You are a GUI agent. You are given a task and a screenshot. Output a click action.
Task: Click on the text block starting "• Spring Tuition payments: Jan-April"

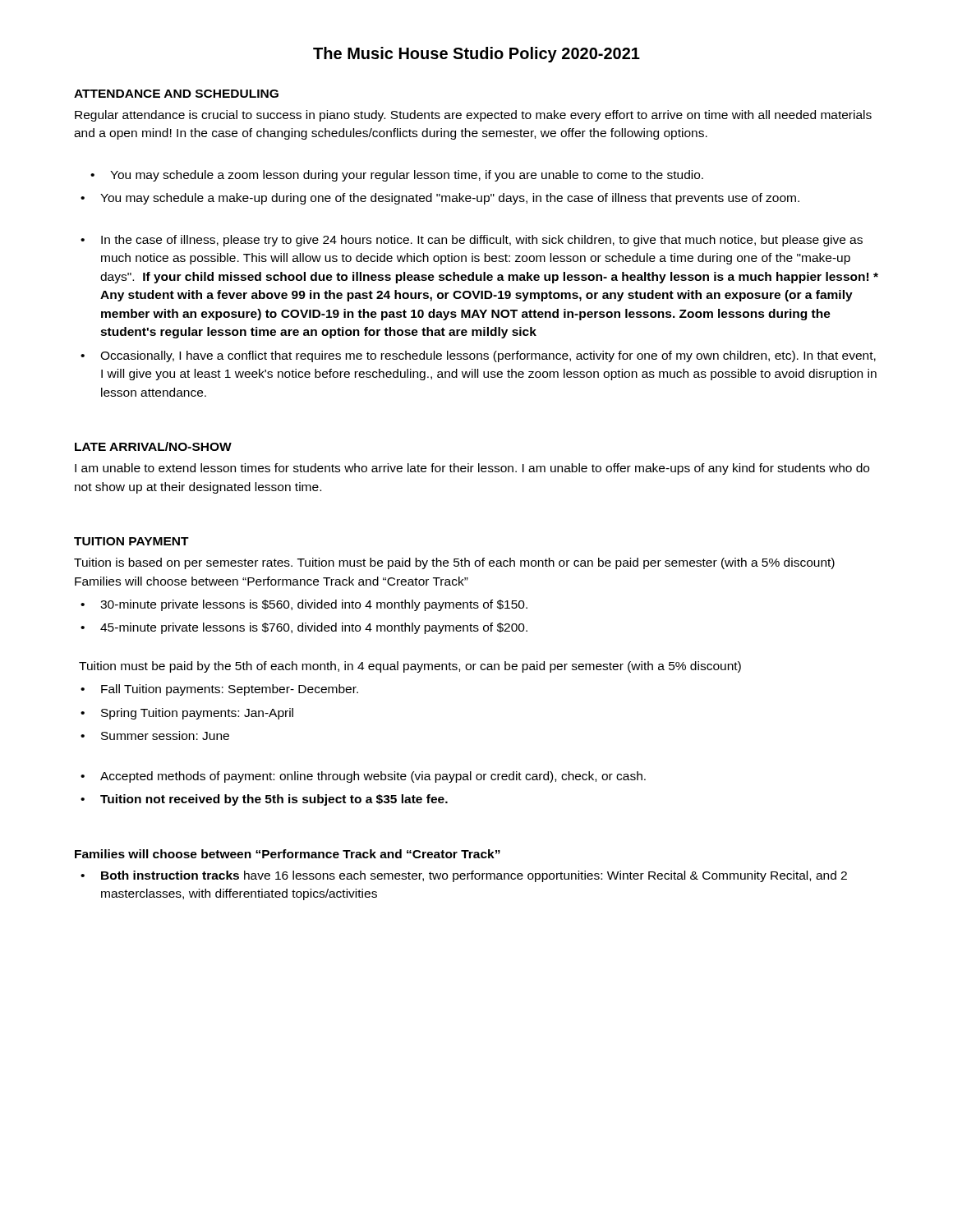coord(187,713)
